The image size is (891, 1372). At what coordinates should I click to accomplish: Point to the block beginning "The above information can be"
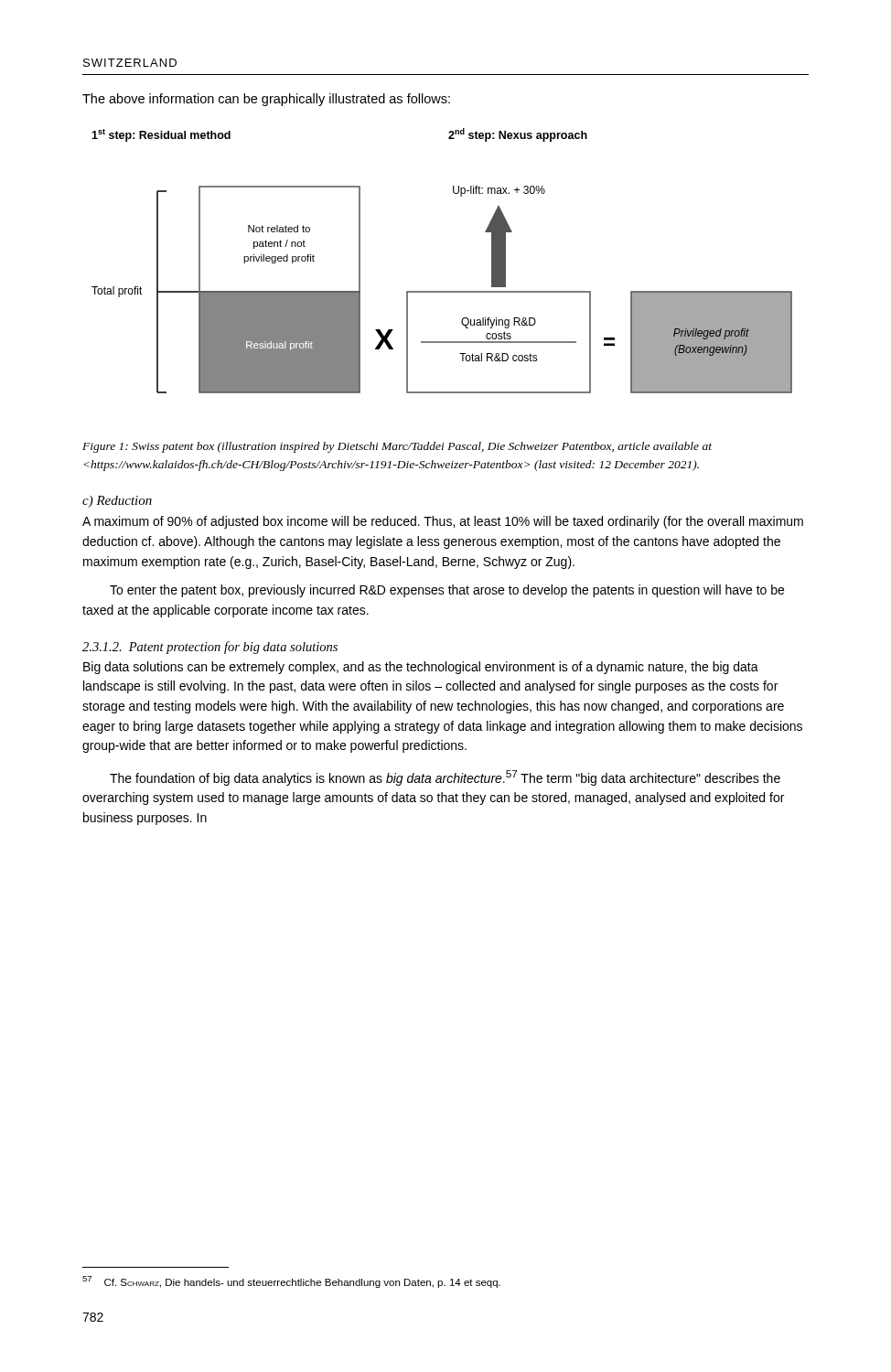point(267,99)
